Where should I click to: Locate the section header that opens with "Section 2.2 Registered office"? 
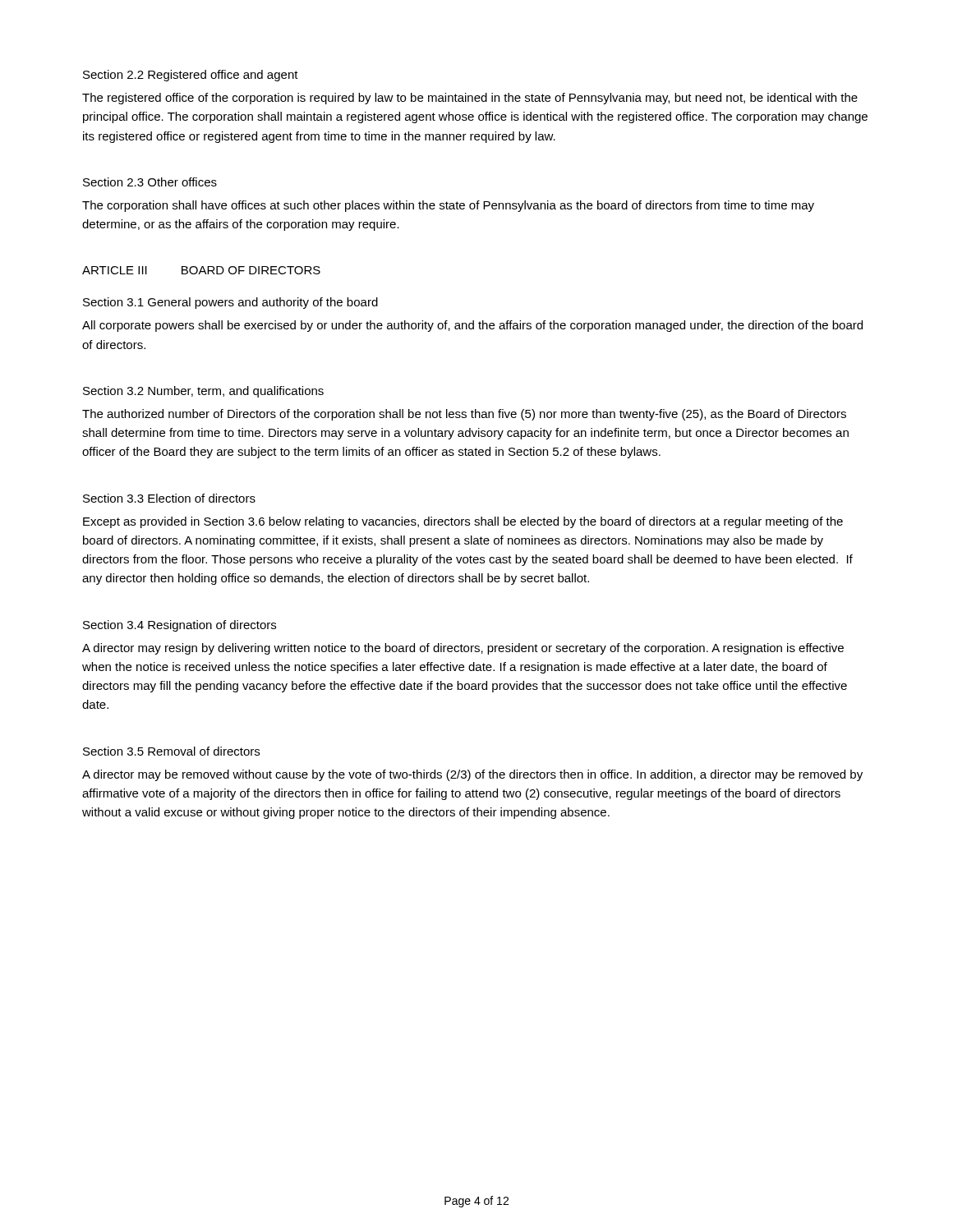click(x=190, y=74)
